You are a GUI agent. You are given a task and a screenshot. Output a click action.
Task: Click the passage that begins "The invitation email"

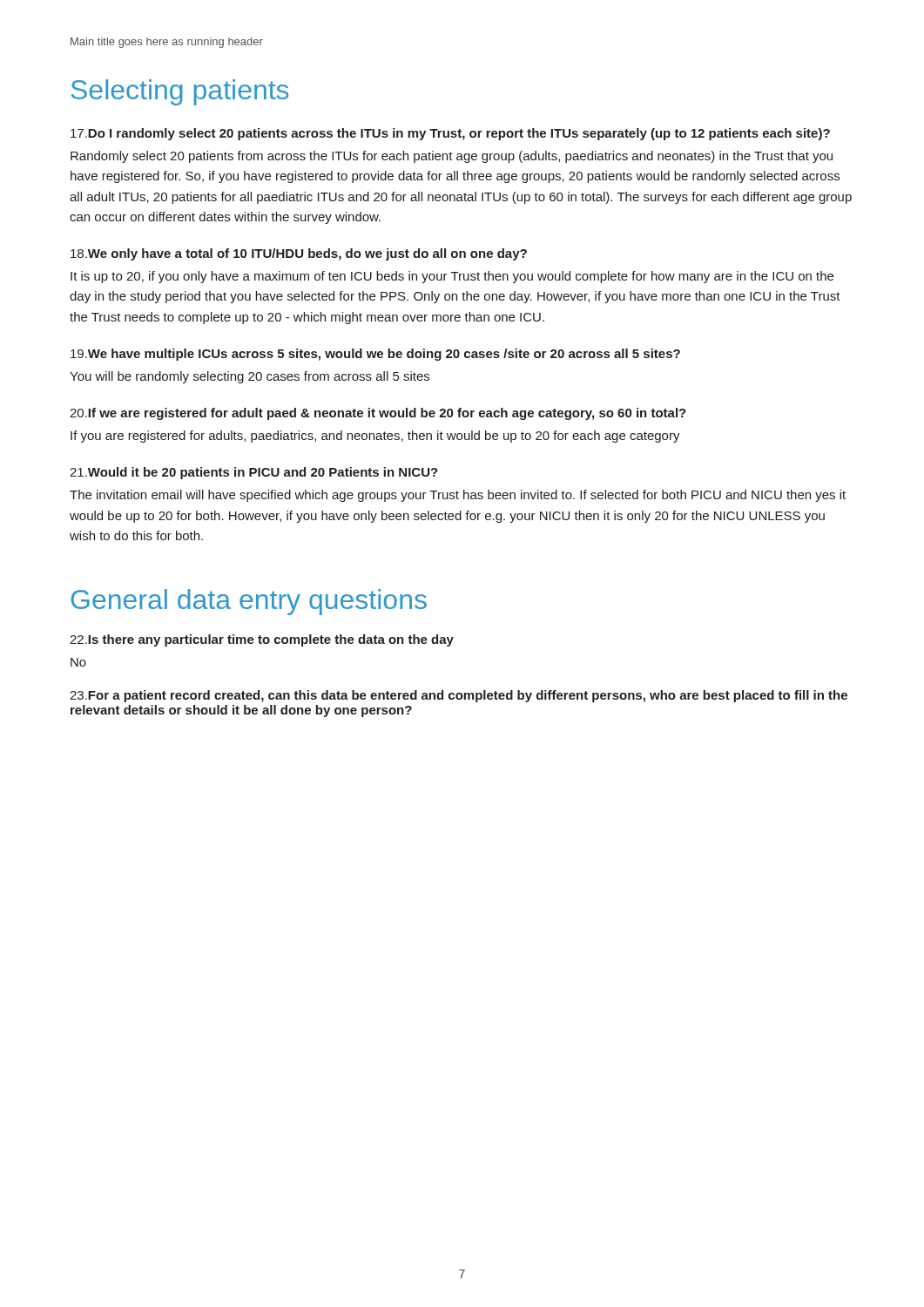click(x=458, y=515)
